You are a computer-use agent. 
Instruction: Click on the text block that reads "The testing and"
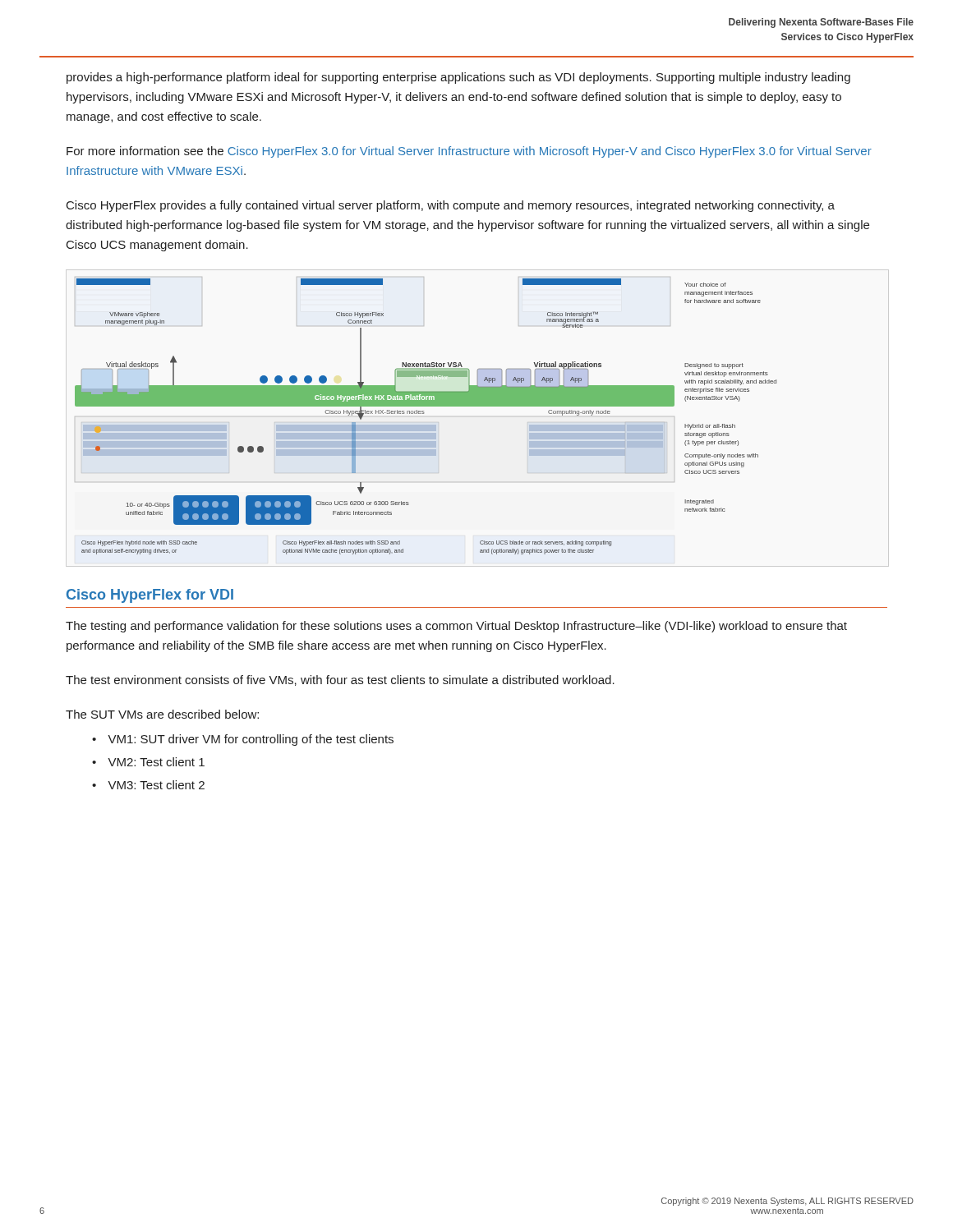click(456, 635)
